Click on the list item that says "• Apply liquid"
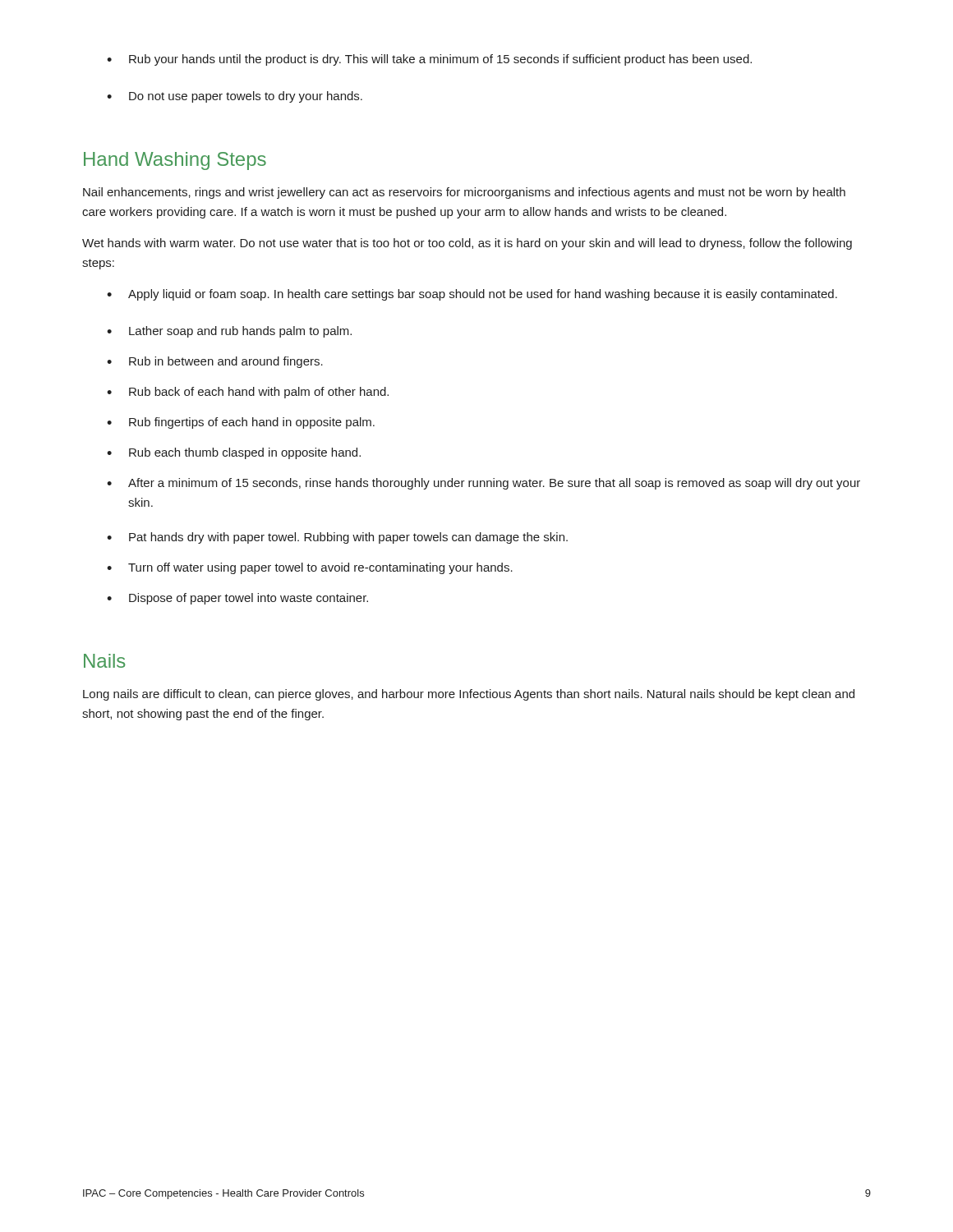953x1232 pixels. tap(472, 295)
